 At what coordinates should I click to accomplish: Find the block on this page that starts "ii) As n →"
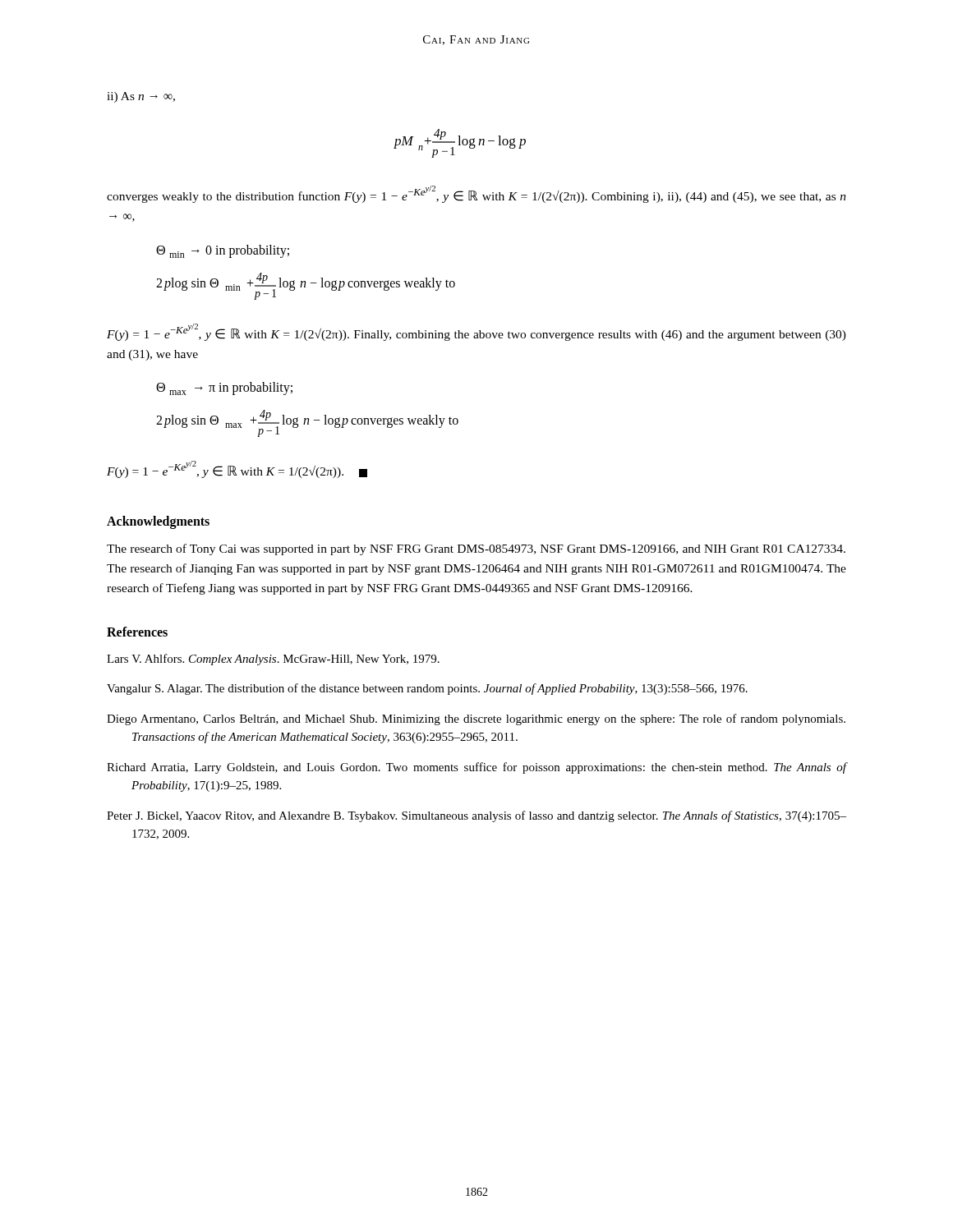pos(141,96)
